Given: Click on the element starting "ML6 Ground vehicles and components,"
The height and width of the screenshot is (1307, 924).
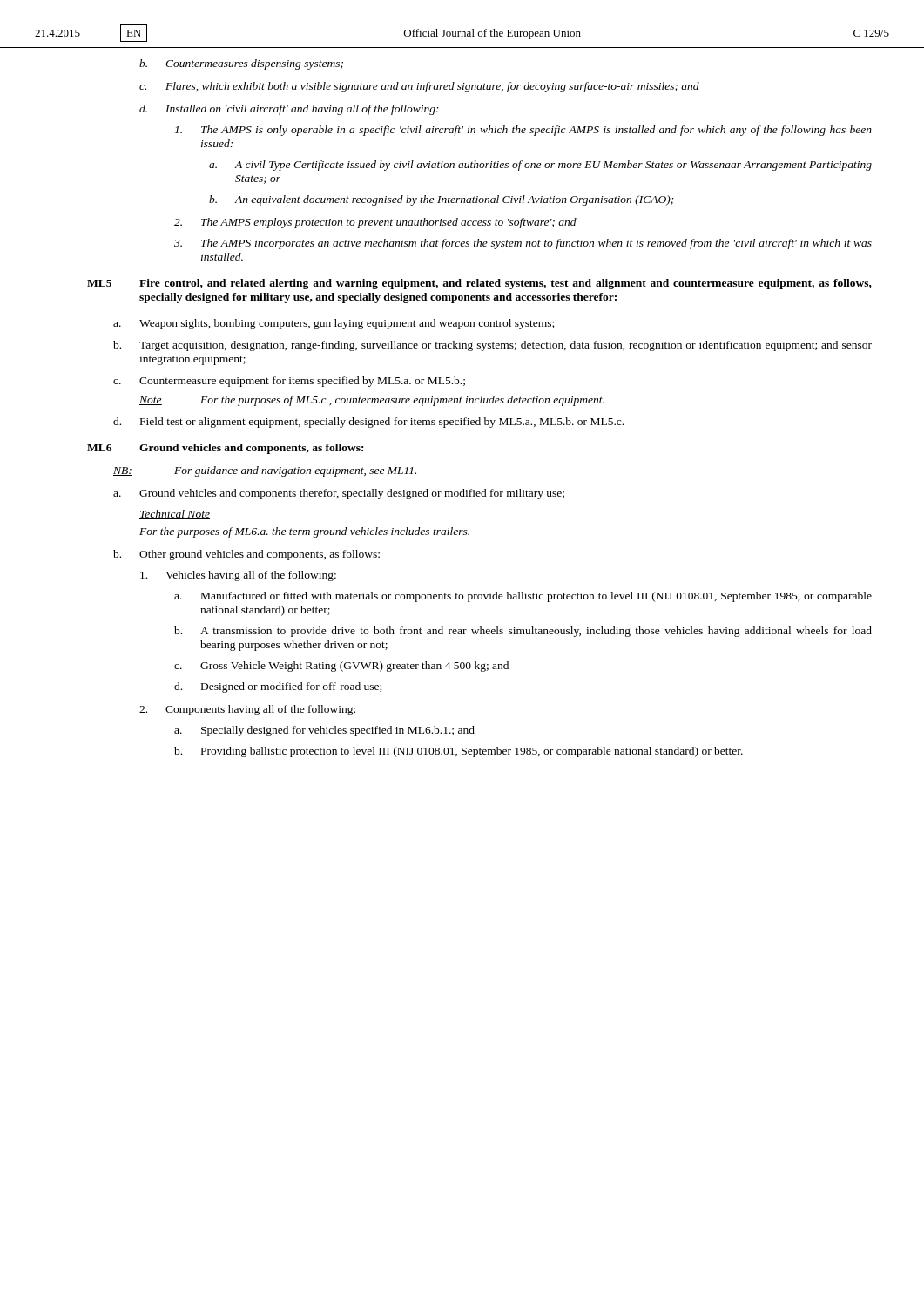Looking at the screenshot, I should (225, 449).
